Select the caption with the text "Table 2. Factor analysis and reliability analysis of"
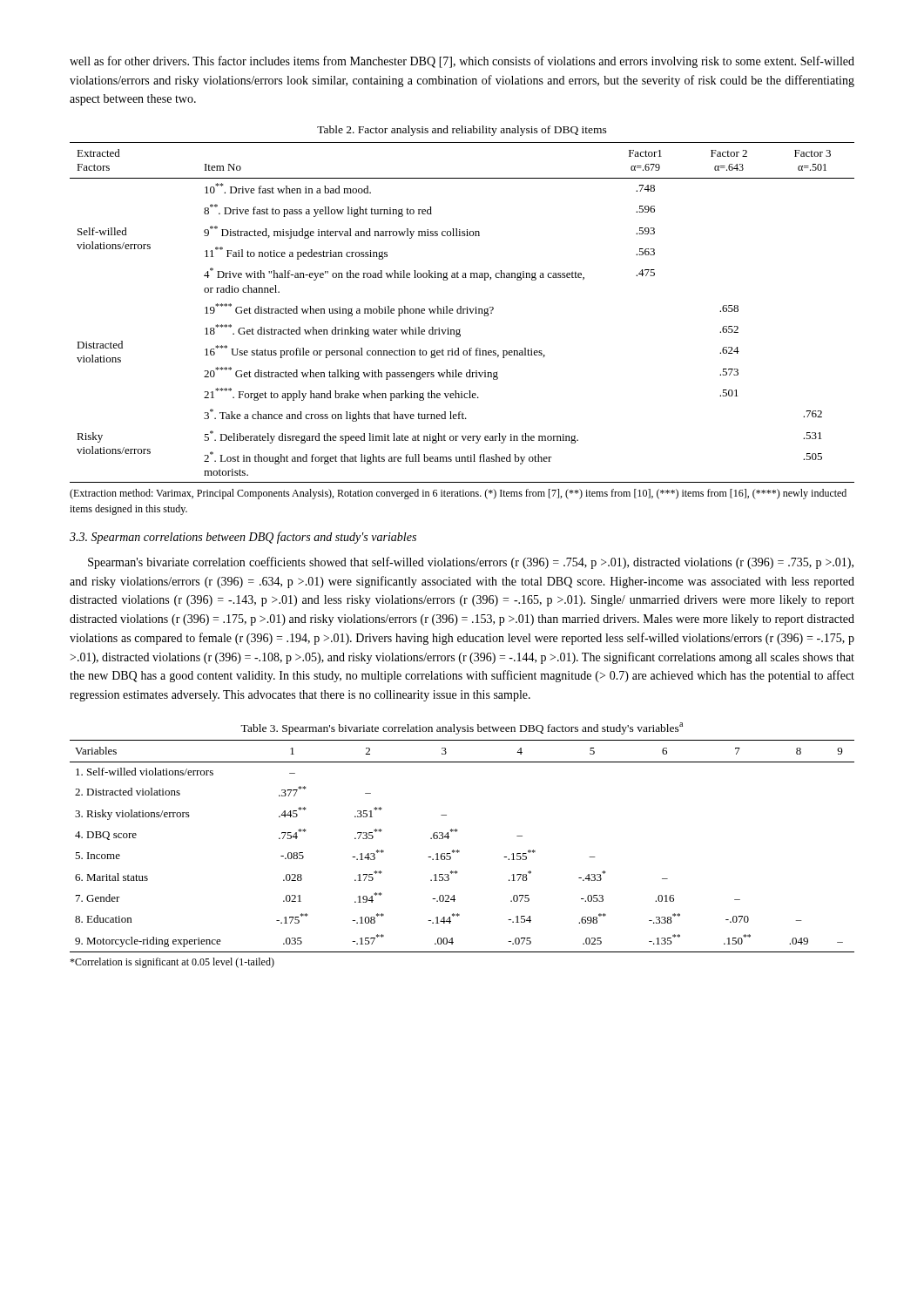Image resolution: width=924 pixels, height=1307 pixels. click(x=462, y=129)
